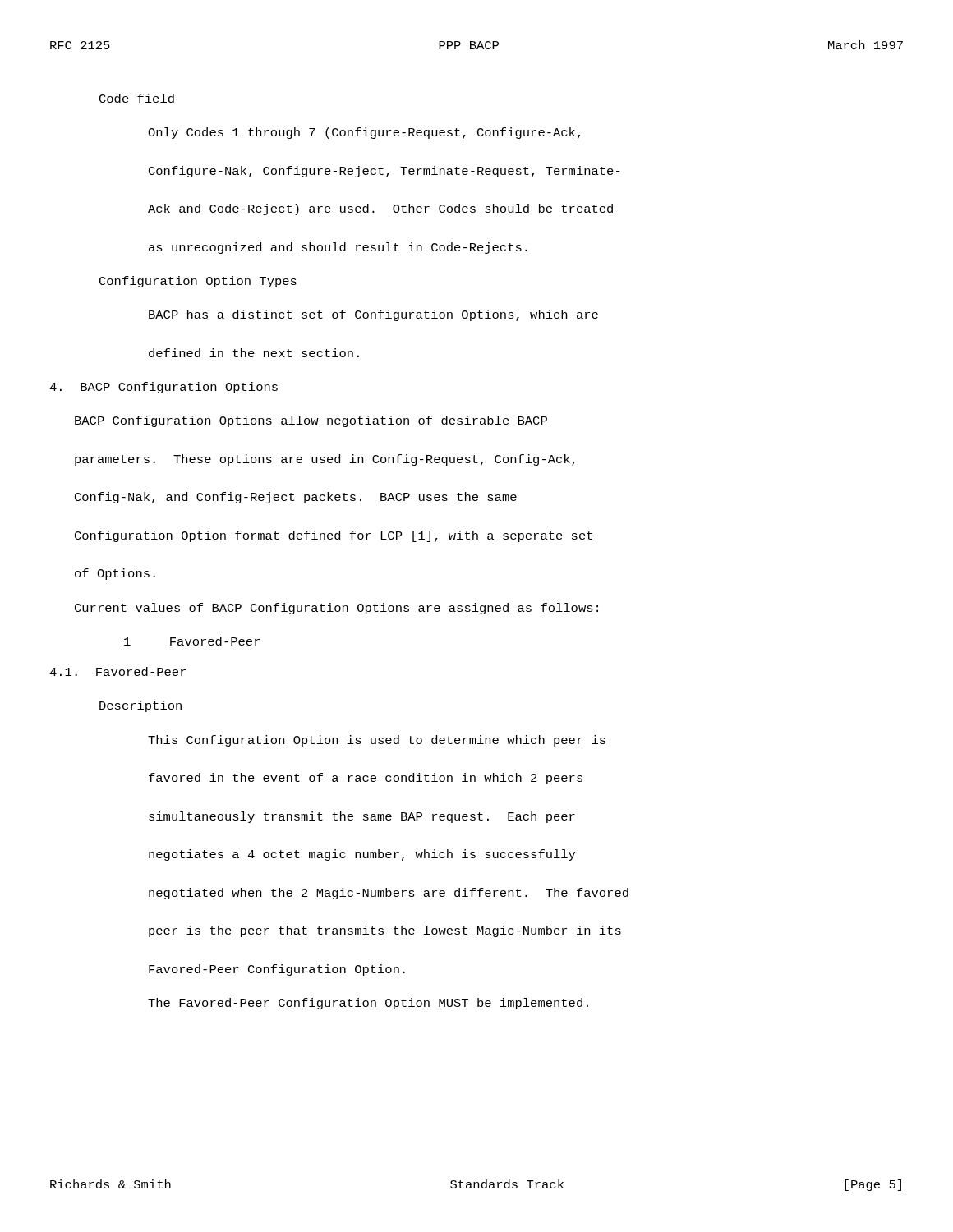Find the block on this page that starts "This Configuration Option is used to determine"
The height and width of the screenshot is (1232, 953).
click(389, 855)
